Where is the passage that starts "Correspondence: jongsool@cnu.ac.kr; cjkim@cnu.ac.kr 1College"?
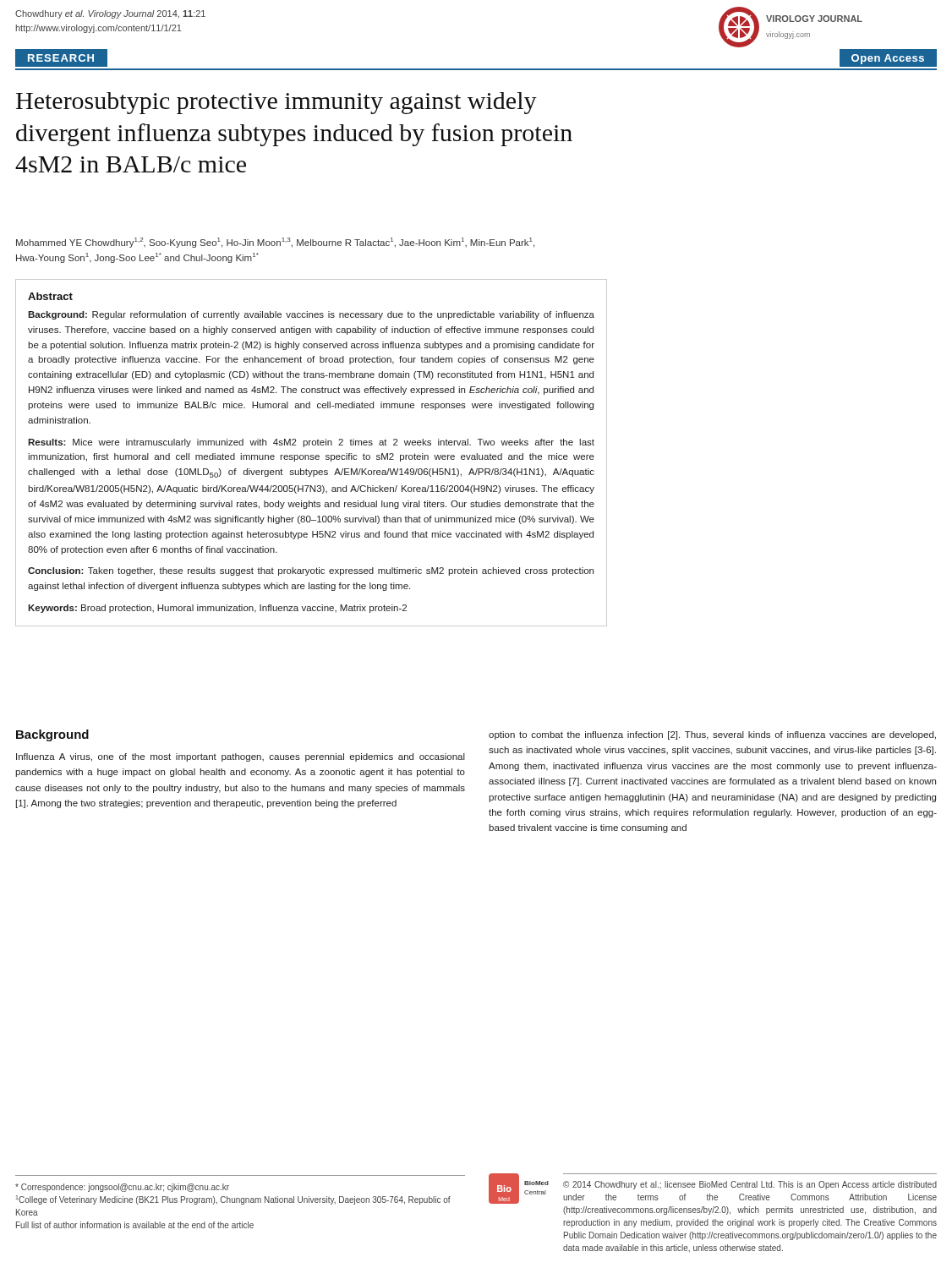 tap(240, 1206)
